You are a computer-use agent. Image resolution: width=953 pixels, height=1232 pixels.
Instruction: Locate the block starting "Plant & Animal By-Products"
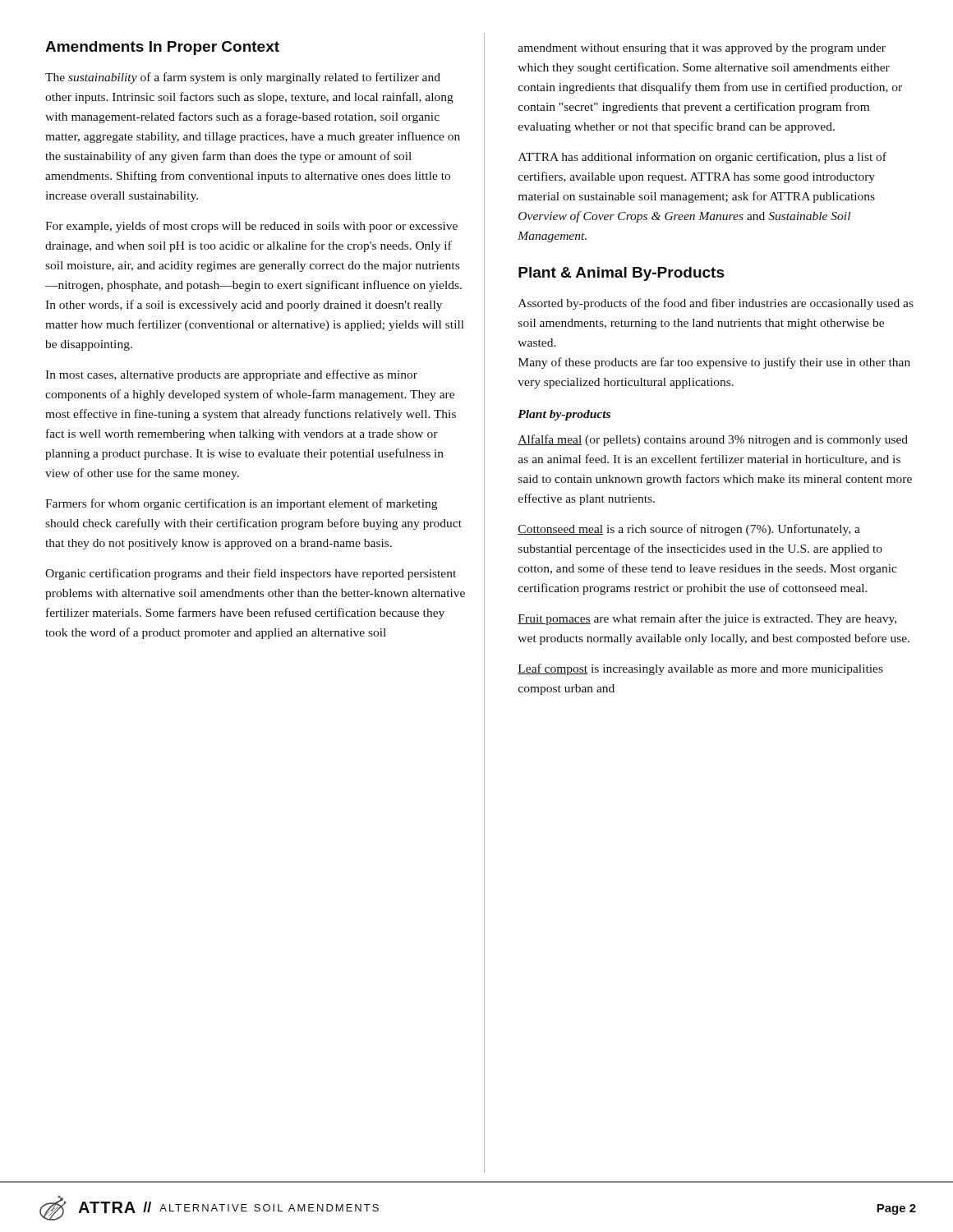pyautogui.click(x=621, y=272)
